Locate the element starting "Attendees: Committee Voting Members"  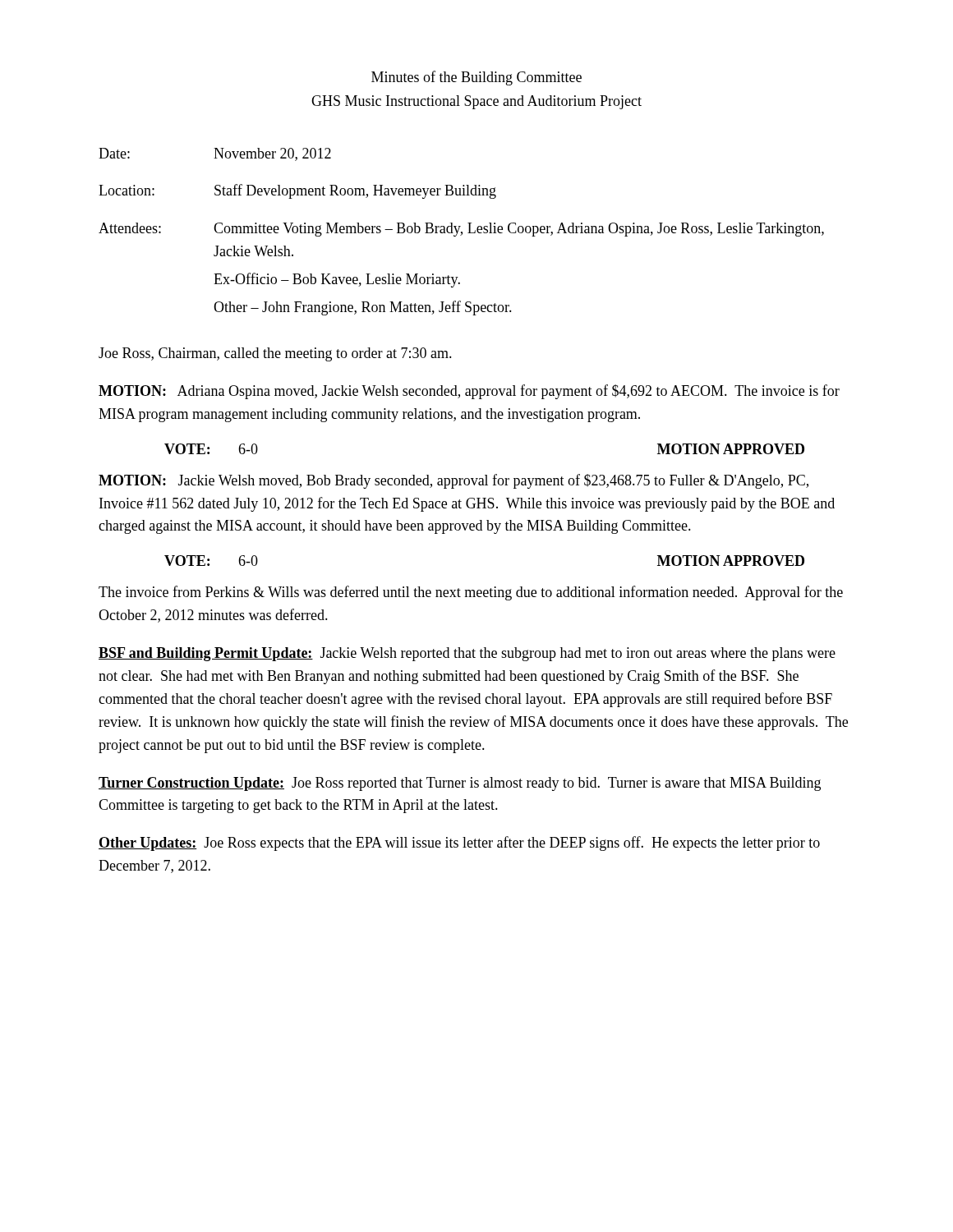click(x=476, y=241)
